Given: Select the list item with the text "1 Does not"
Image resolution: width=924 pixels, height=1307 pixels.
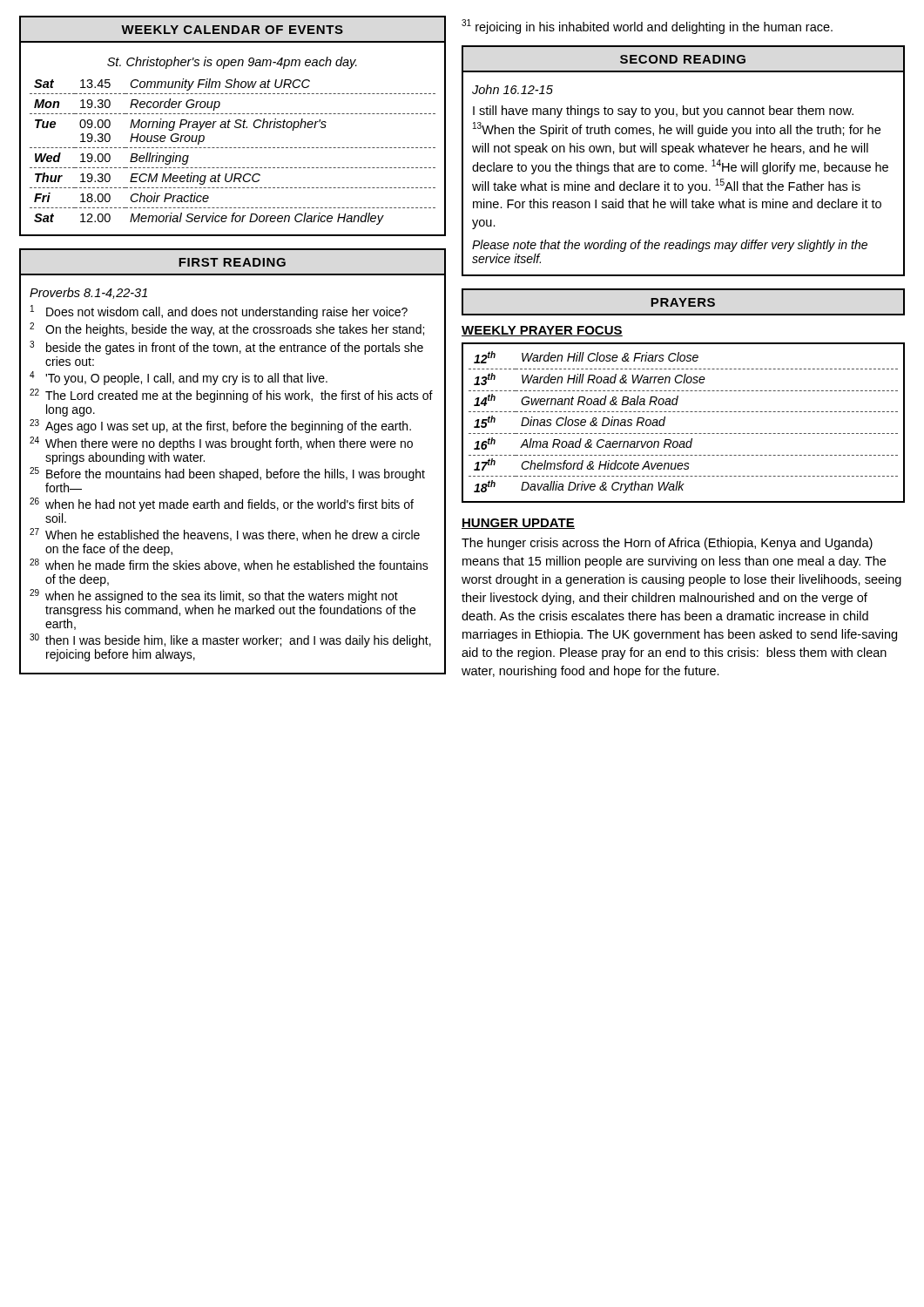Looking at the screenshot, I should (x=233, y=312).
